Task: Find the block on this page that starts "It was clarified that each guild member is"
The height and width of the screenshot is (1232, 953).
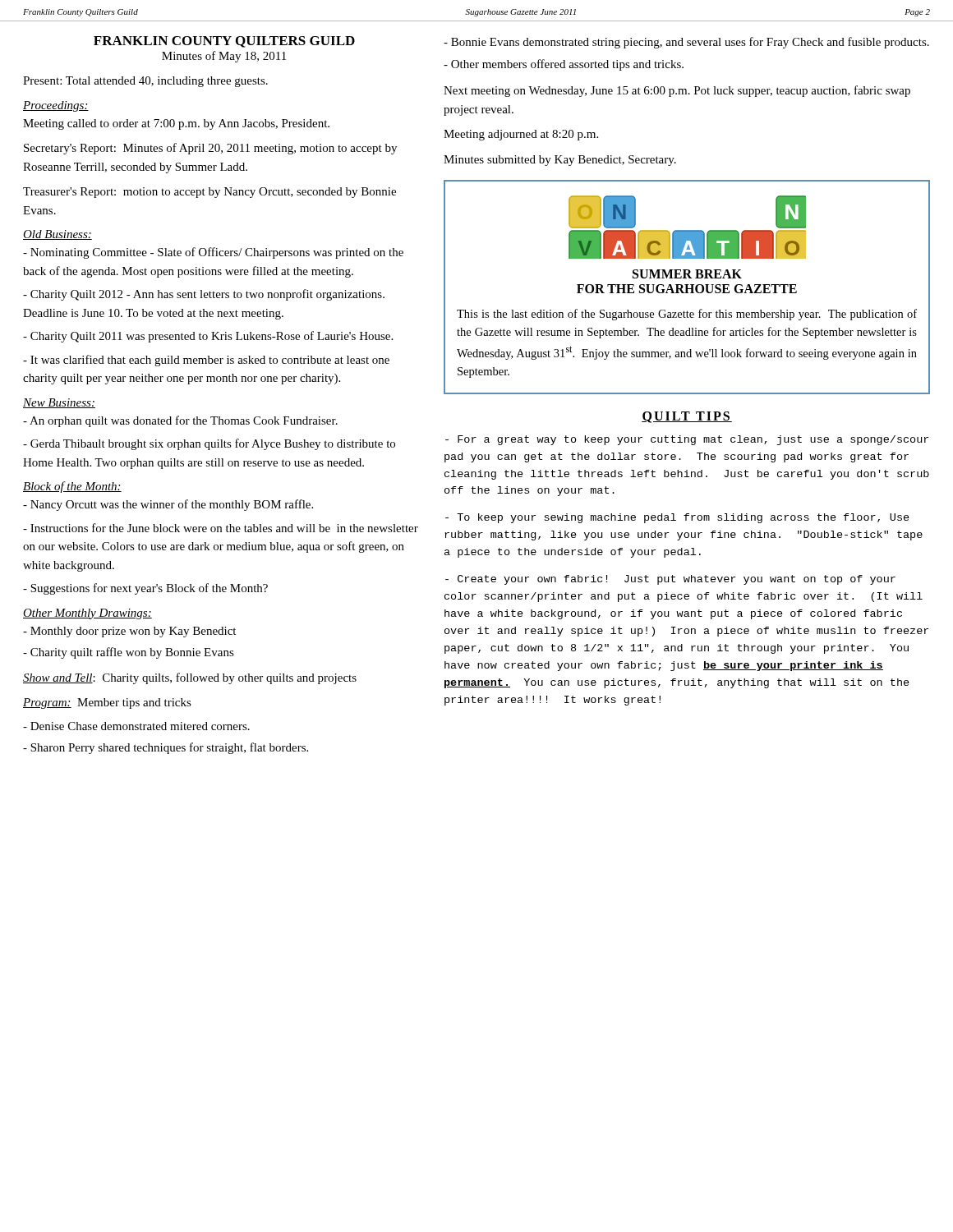Action: point(206,369)
